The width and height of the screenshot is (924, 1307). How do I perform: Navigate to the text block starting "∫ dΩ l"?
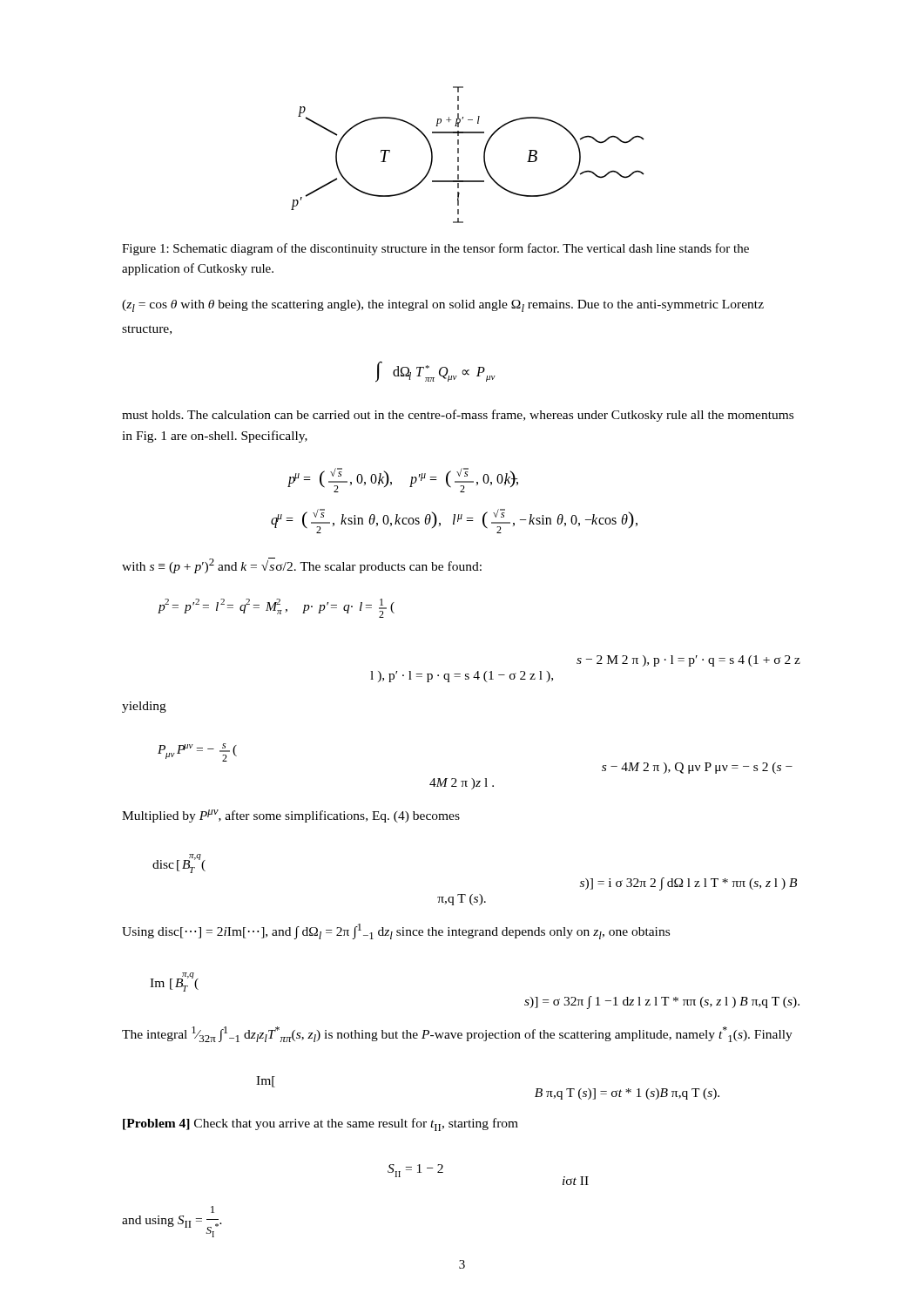click(462, 370)
